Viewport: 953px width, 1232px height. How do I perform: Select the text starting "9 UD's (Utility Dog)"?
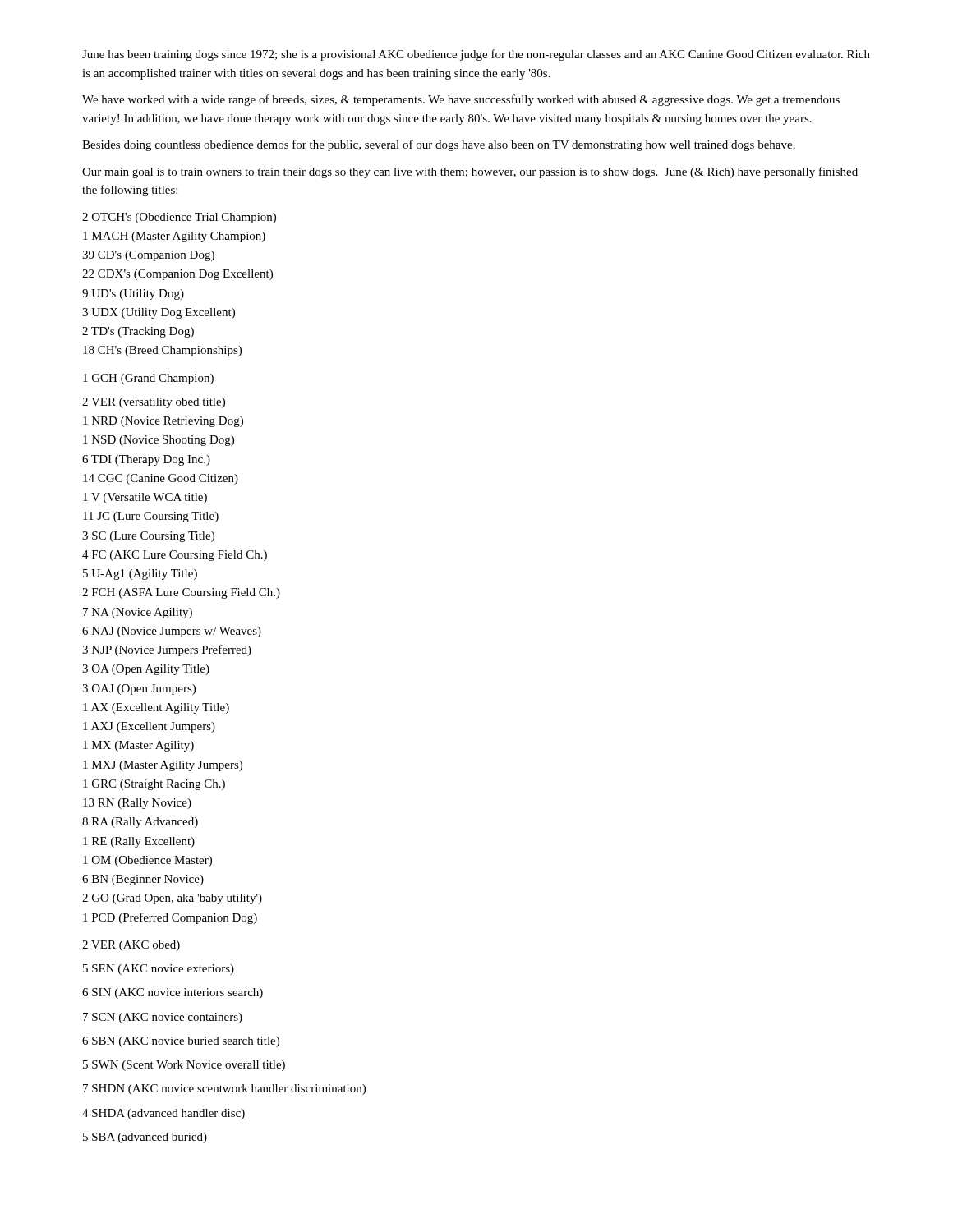click(133, 293)
